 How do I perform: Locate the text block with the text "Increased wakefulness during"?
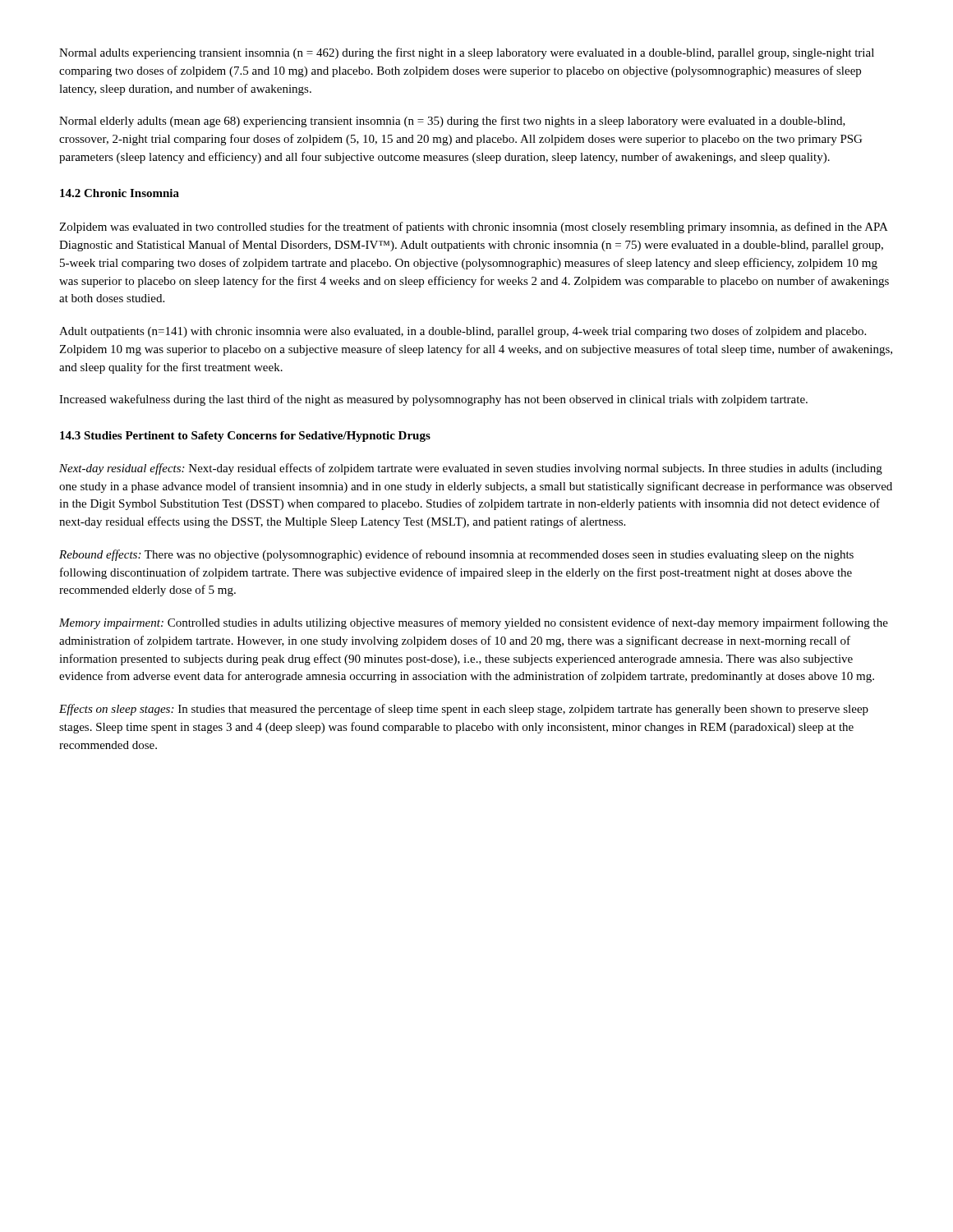click(434, 399)
